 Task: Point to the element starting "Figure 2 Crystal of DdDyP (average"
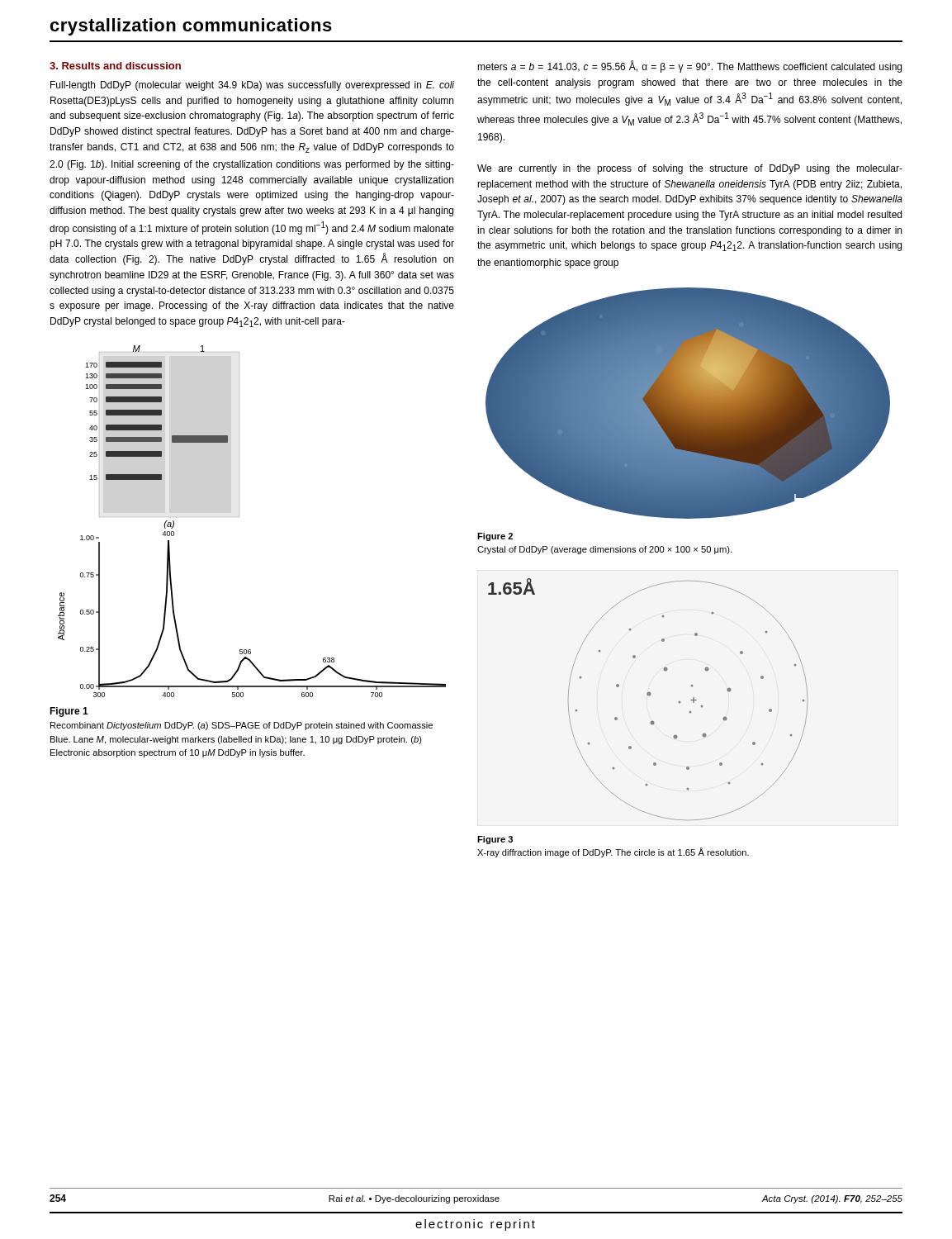[x=605, y=543]
